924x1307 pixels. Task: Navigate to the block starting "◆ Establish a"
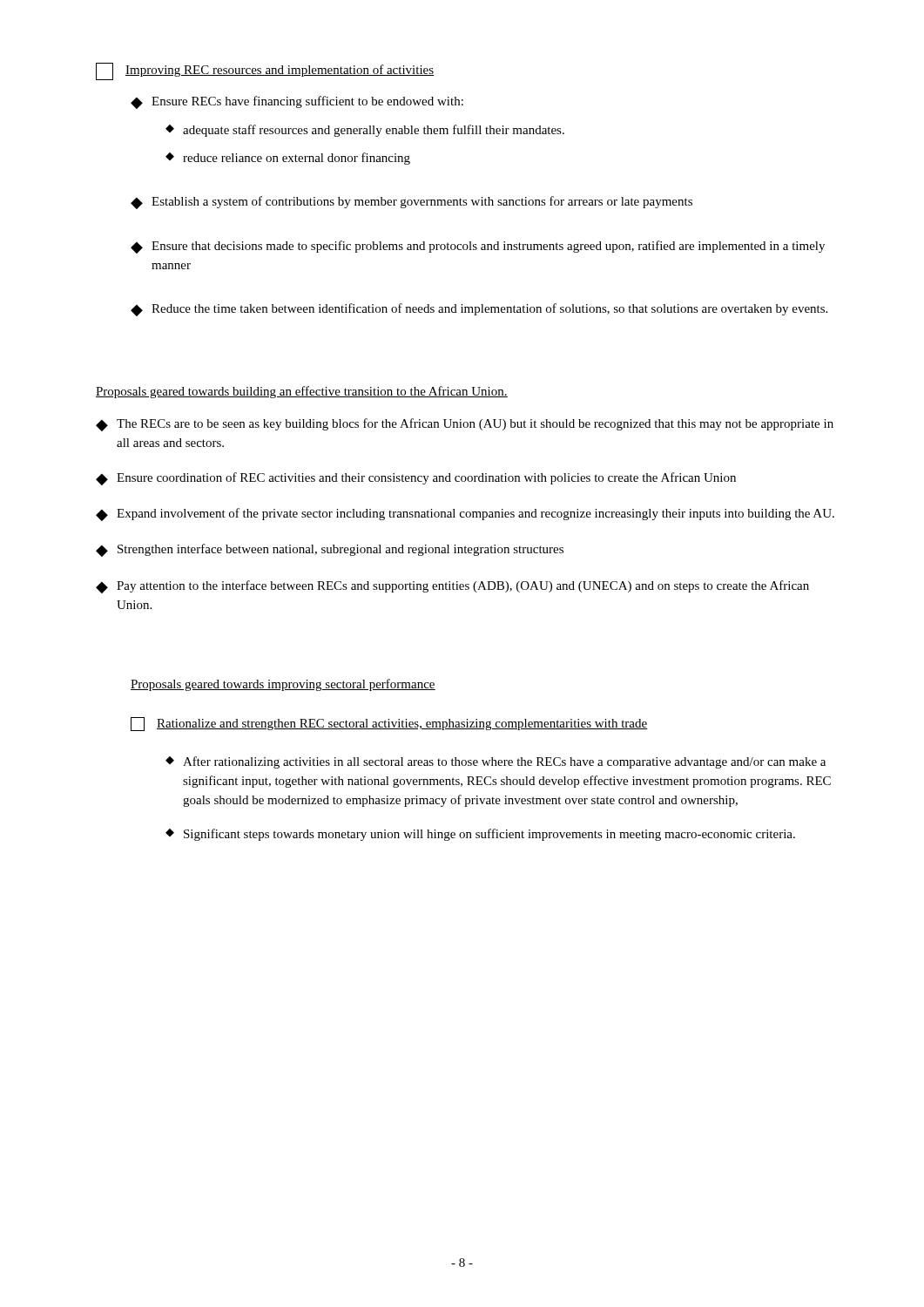[484, 203]
